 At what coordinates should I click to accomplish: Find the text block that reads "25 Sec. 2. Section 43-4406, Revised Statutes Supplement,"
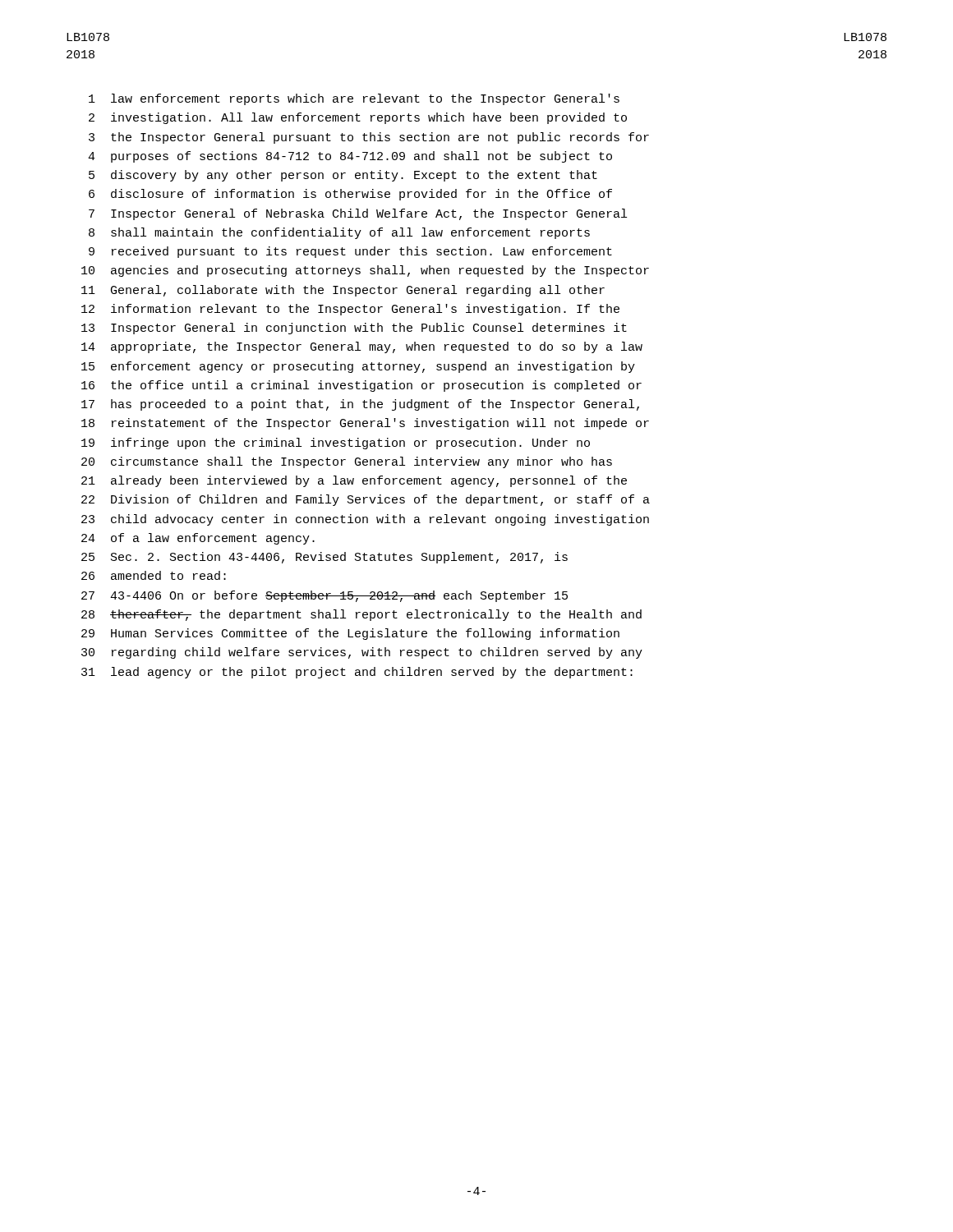click(476, 568)
